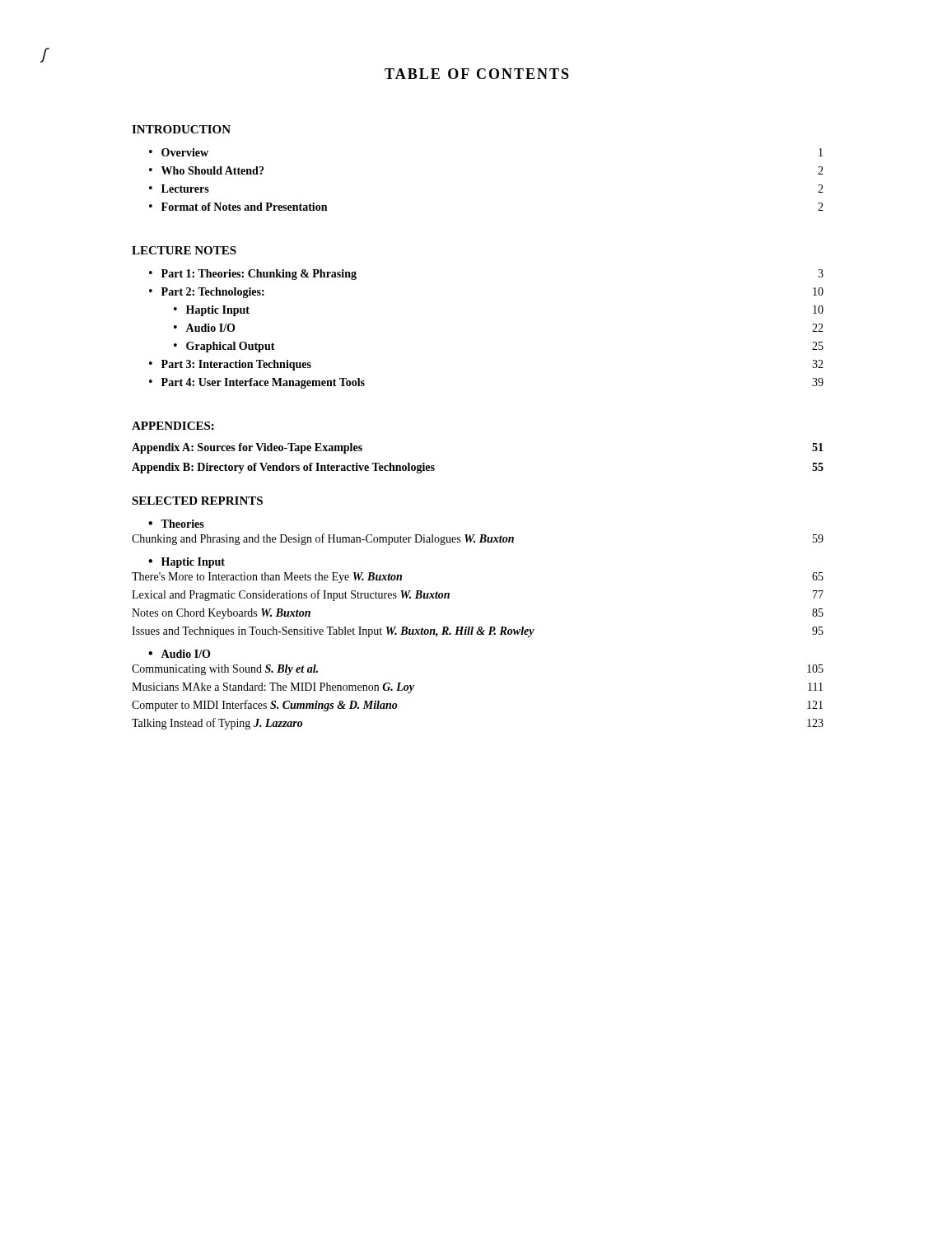The height and width of the screenshot is (1235, 952).
Task: Click on the text starting "•Part 4: User Interface Management Tools"
Action: [x=248, y=382]
